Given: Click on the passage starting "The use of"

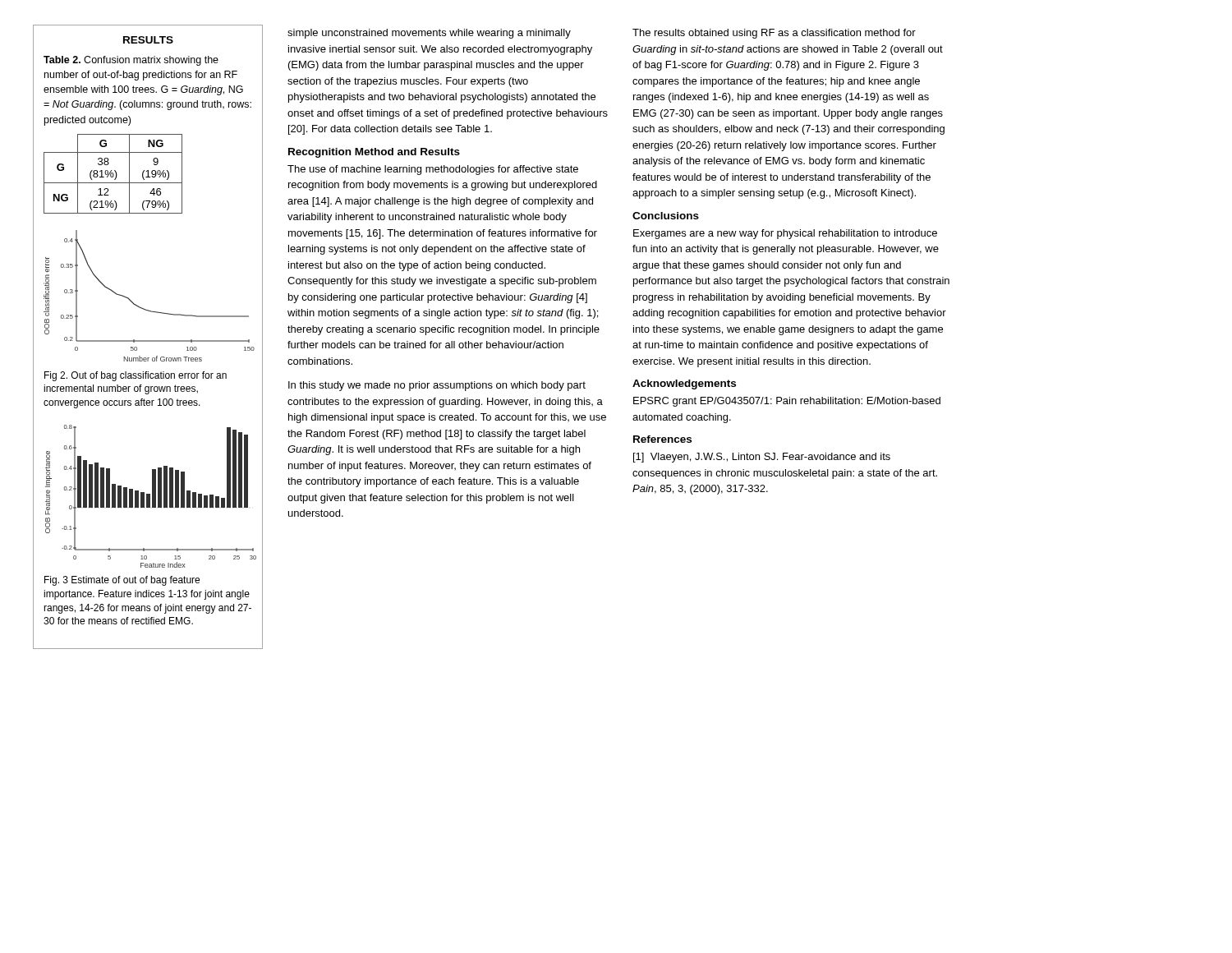Looking at the screenshot, I should coord(444,265).
